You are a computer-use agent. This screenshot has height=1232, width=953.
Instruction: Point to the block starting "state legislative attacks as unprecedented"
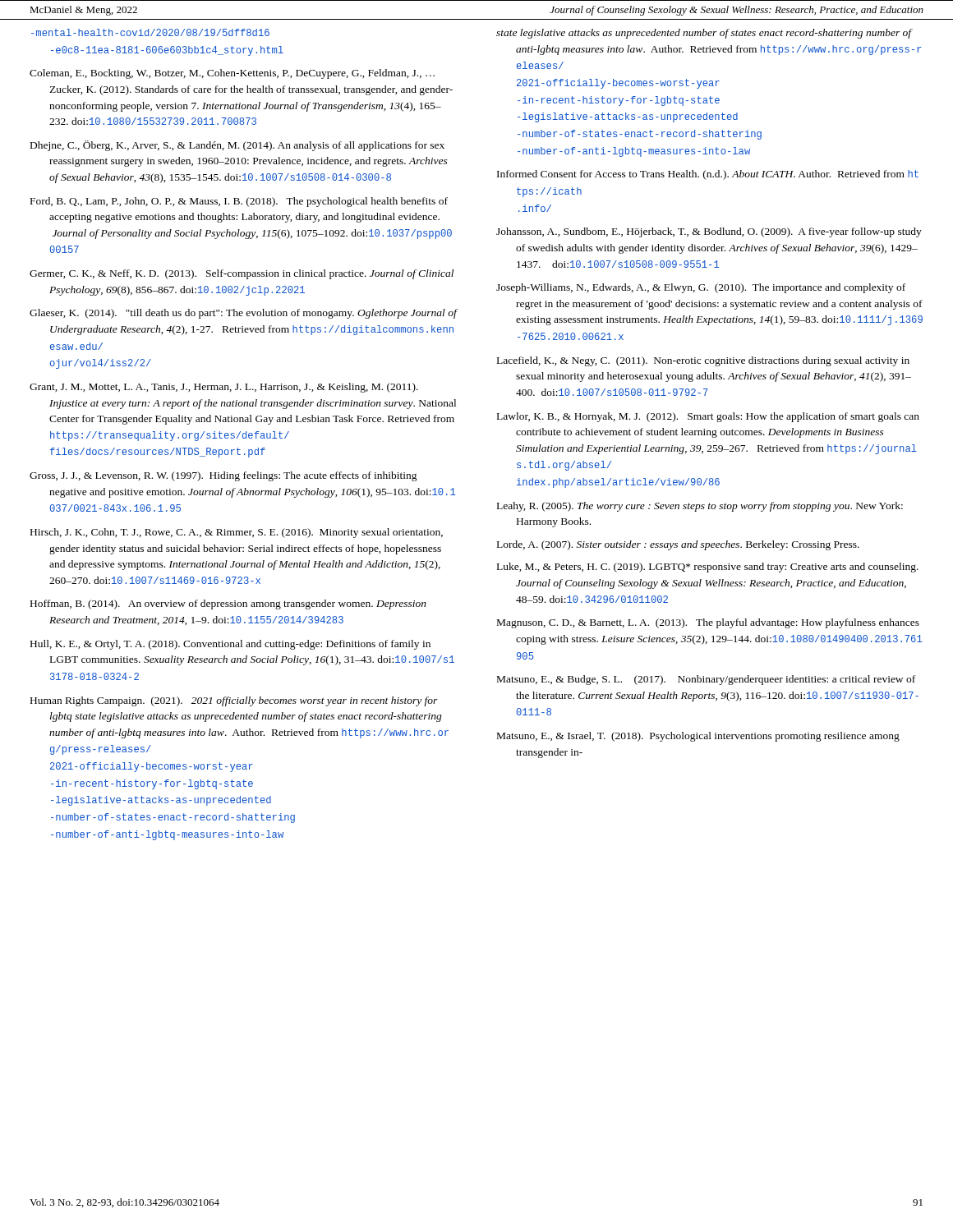[709, 92]
